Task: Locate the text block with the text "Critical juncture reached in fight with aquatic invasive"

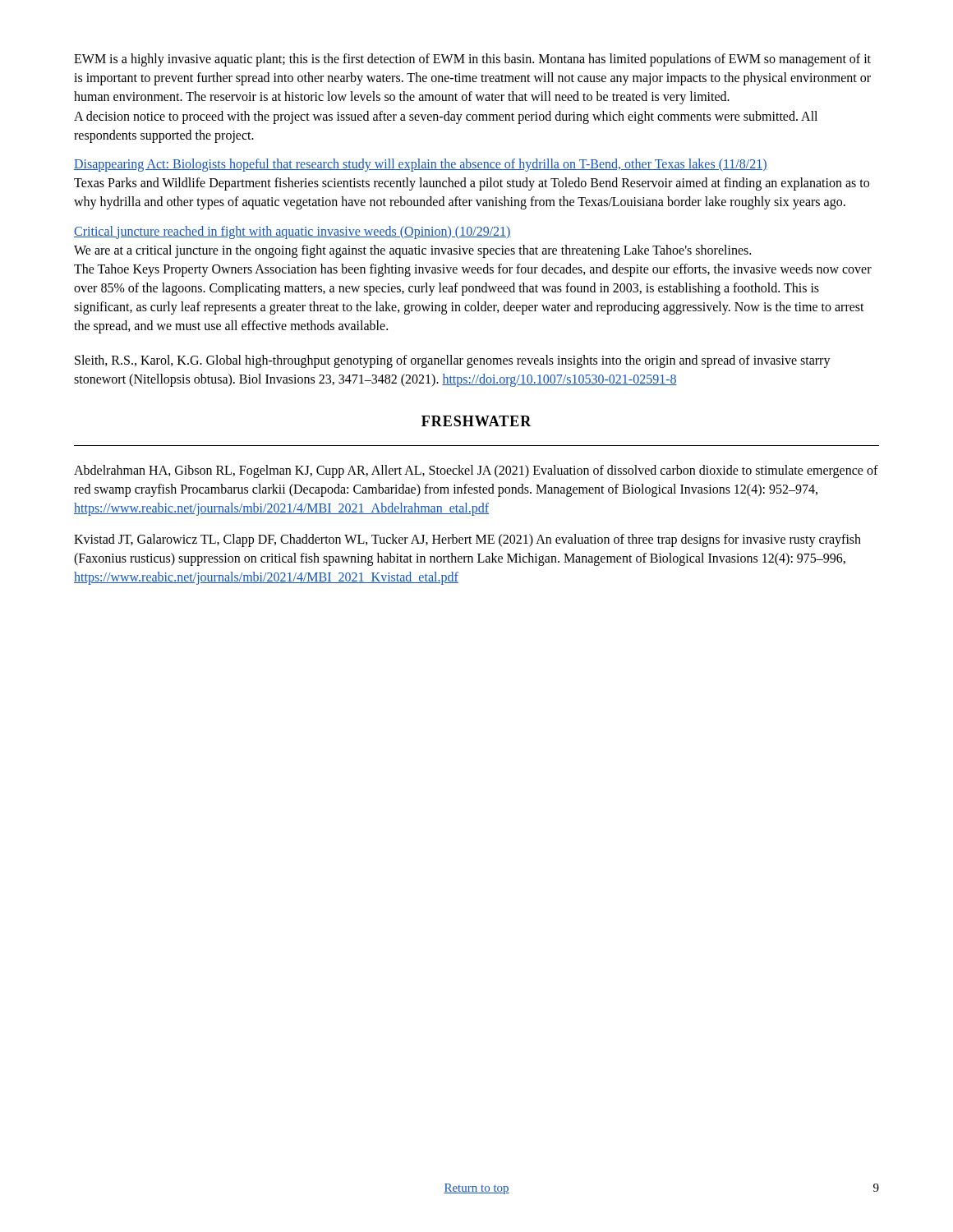Action: click(473, 278)
